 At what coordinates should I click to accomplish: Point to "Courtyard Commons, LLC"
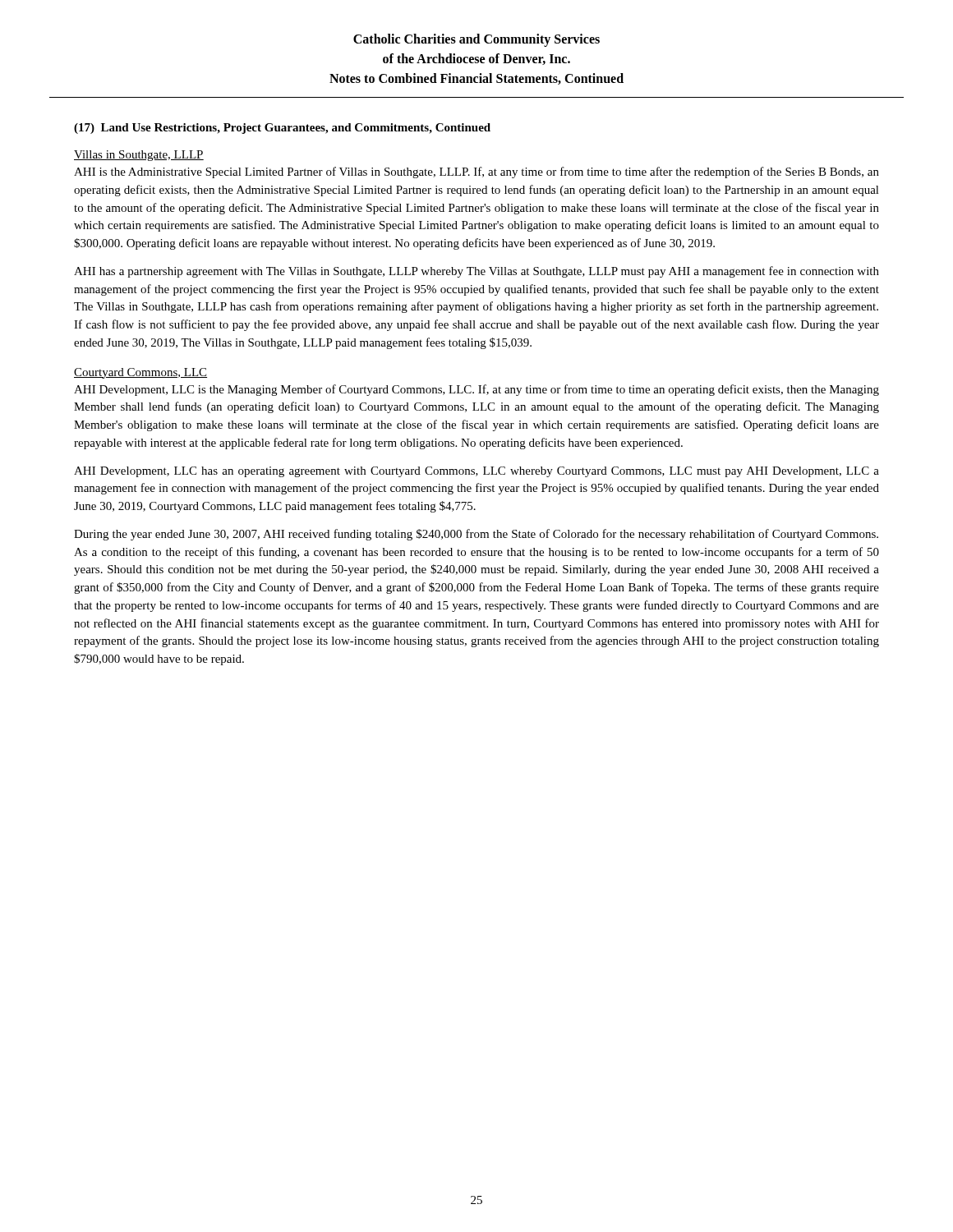(x=141, y=372)
